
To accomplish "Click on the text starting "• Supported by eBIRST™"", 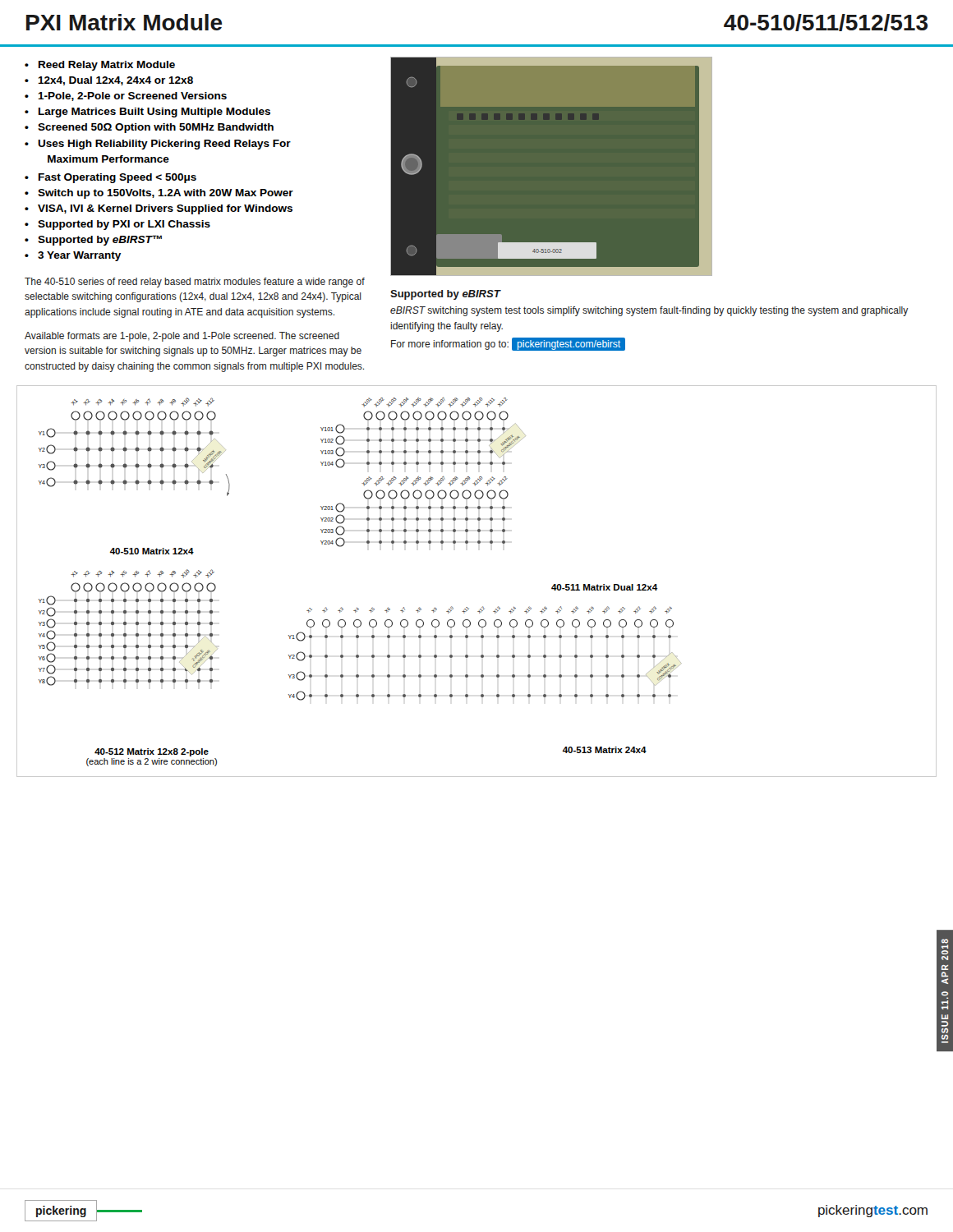I will pyautogui.click(x=94, y=239).
